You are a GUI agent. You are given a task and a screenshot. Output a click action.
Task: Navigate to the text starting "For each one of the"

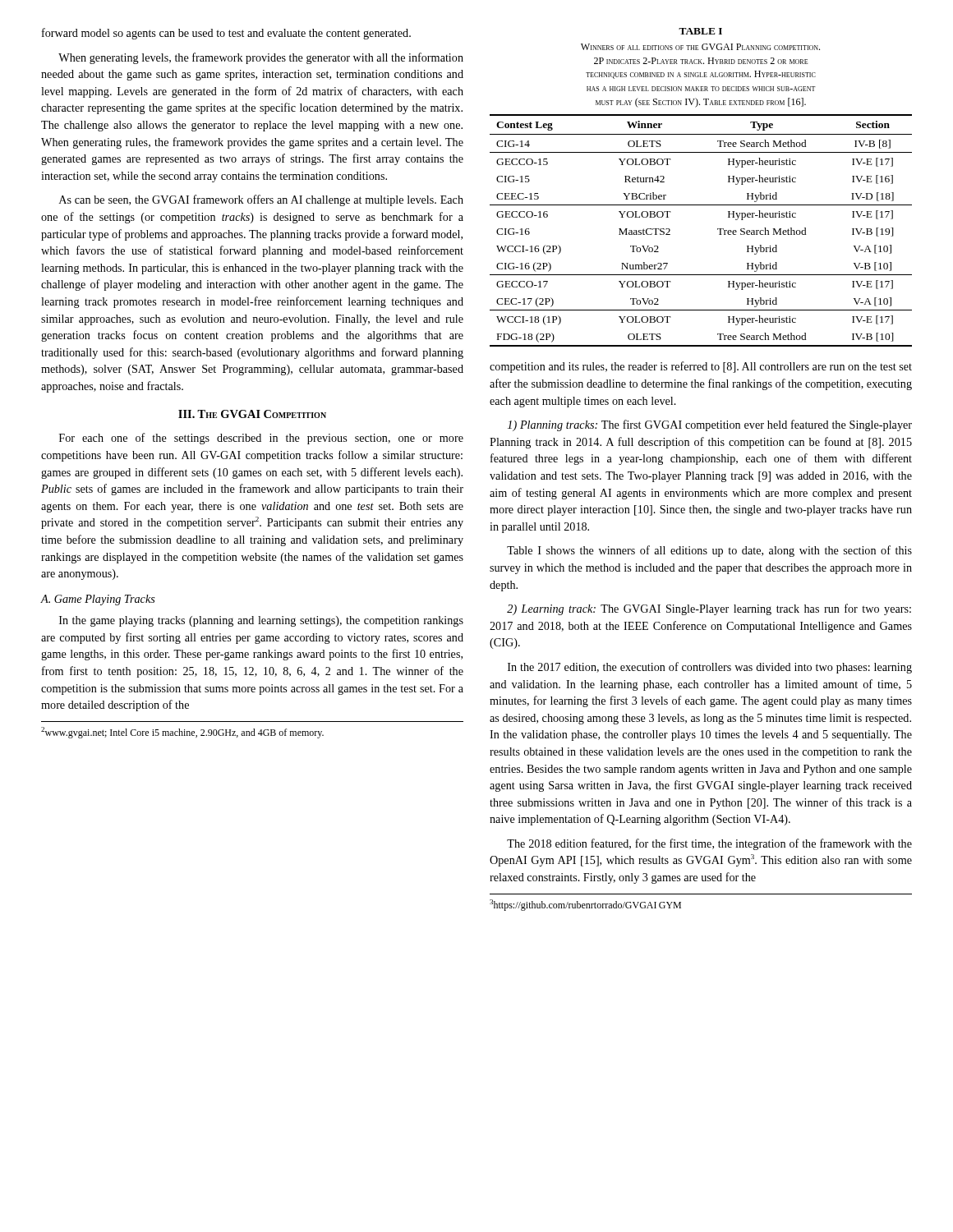(x=252, y=506)
